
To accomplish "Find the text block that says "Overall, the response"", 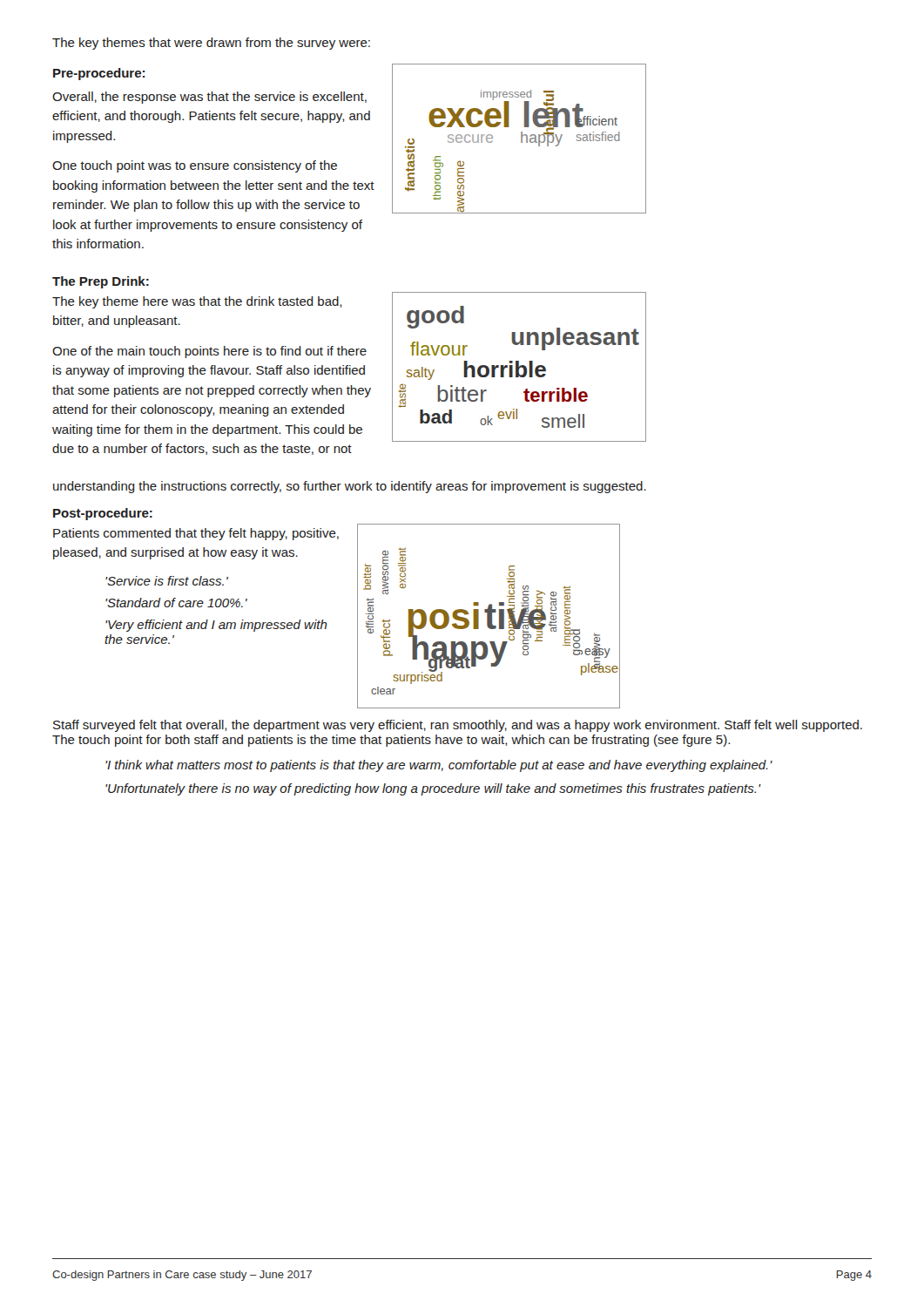I will pos(213,170).
